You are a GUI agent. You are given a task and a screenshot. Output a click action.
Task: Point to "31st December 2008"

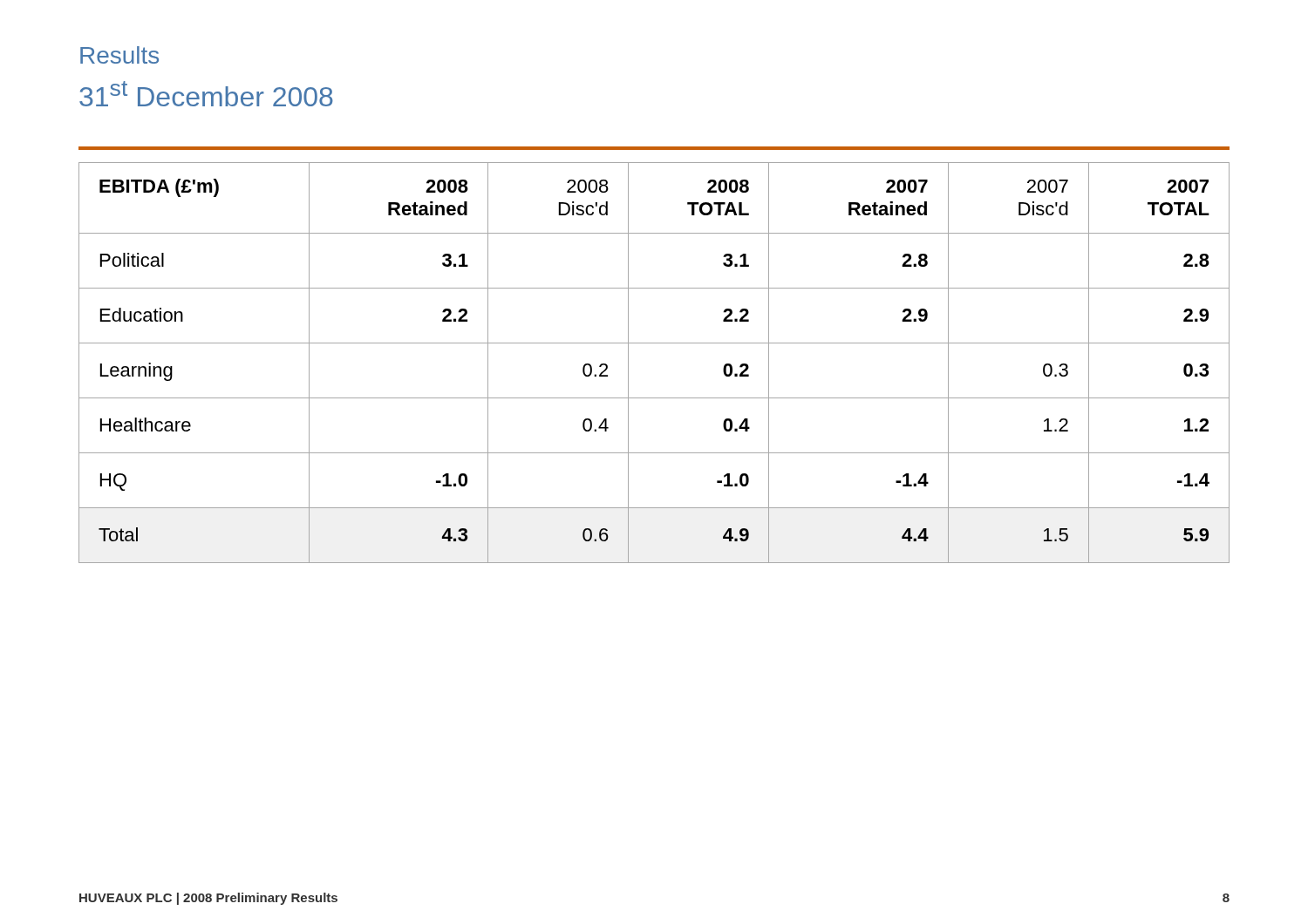click(x=206, y=94)
